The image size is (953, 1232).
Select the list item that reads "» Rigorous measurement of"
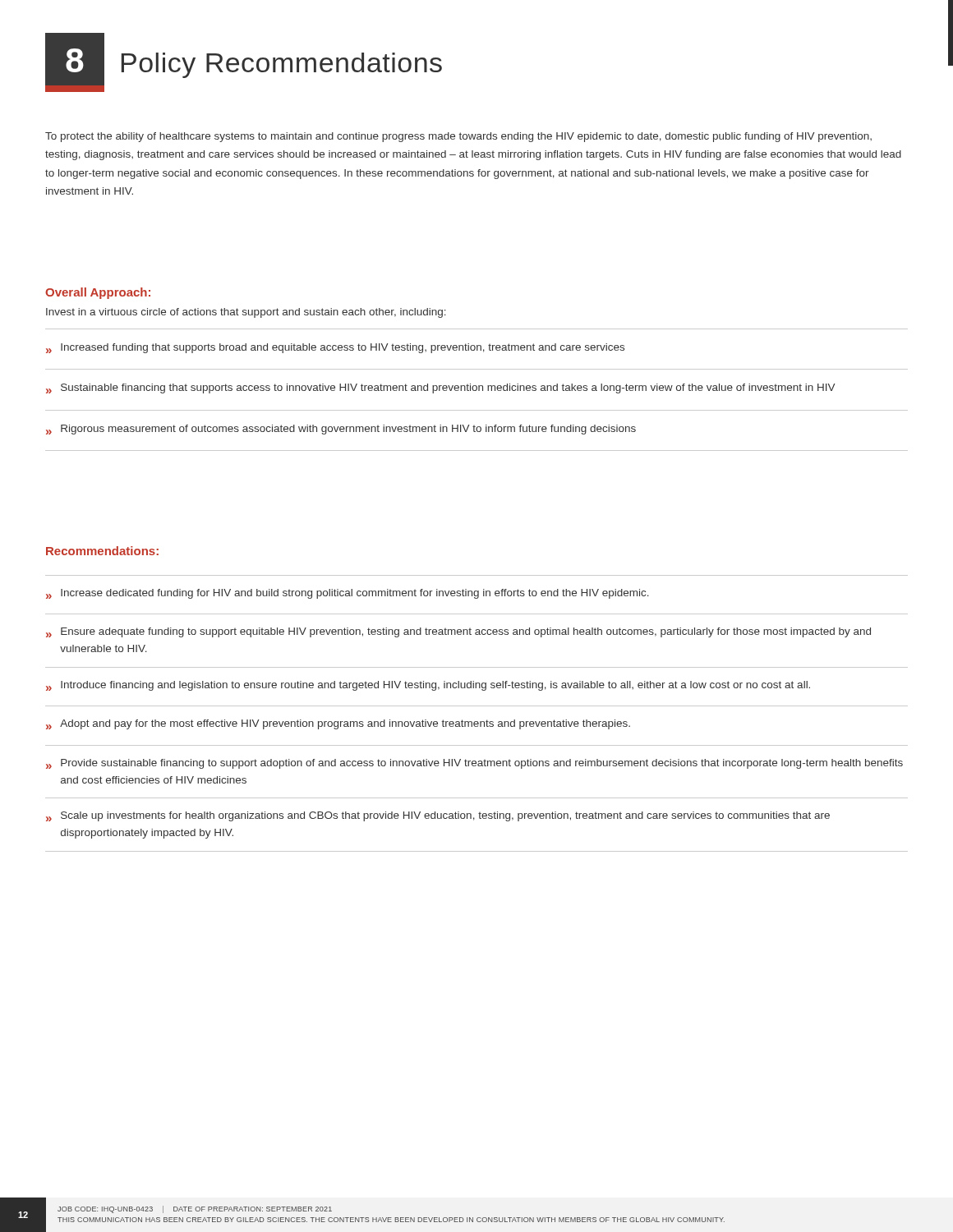click(341, 430)
